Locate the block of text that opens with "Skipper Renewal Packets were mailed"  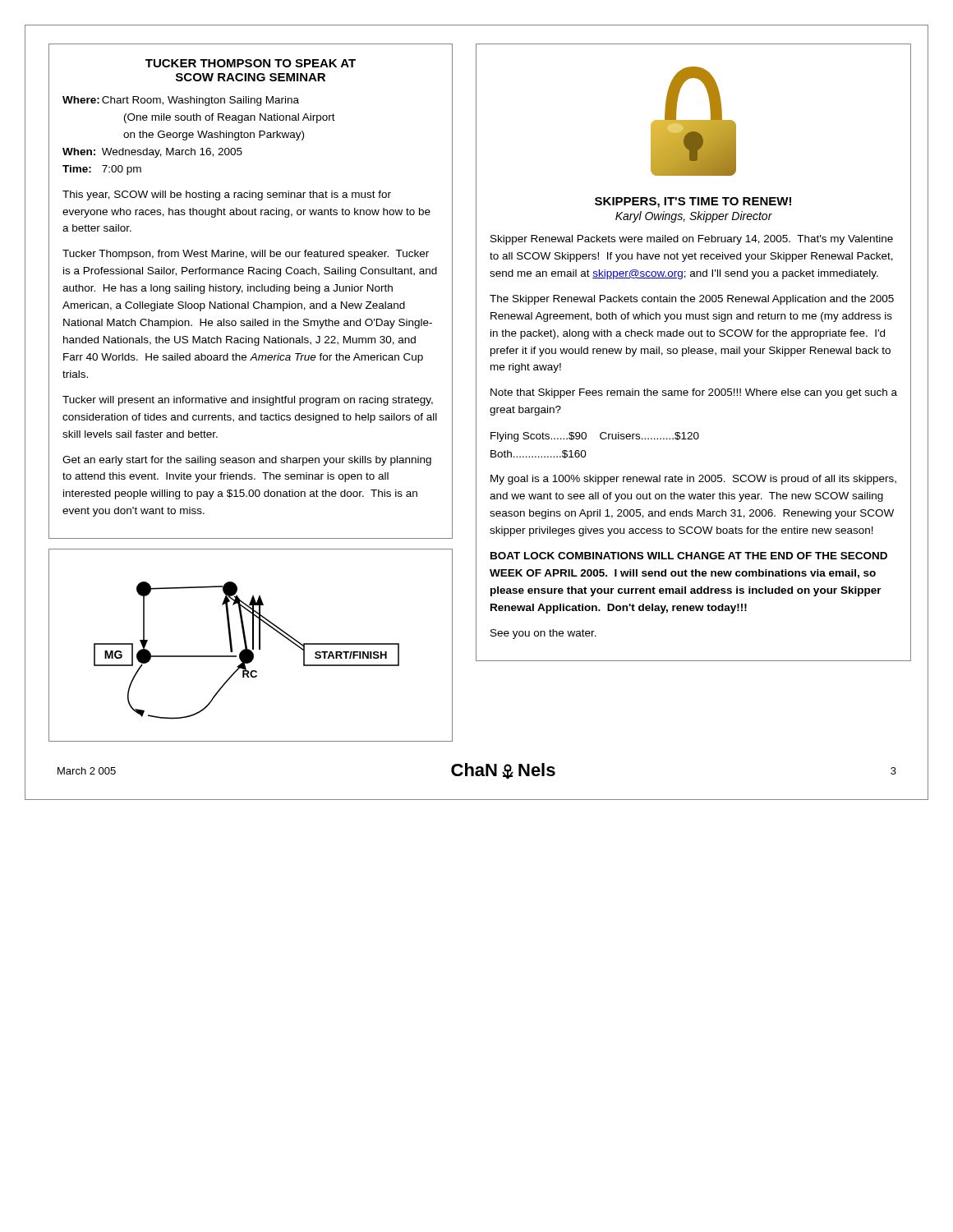tap(692, 256)
